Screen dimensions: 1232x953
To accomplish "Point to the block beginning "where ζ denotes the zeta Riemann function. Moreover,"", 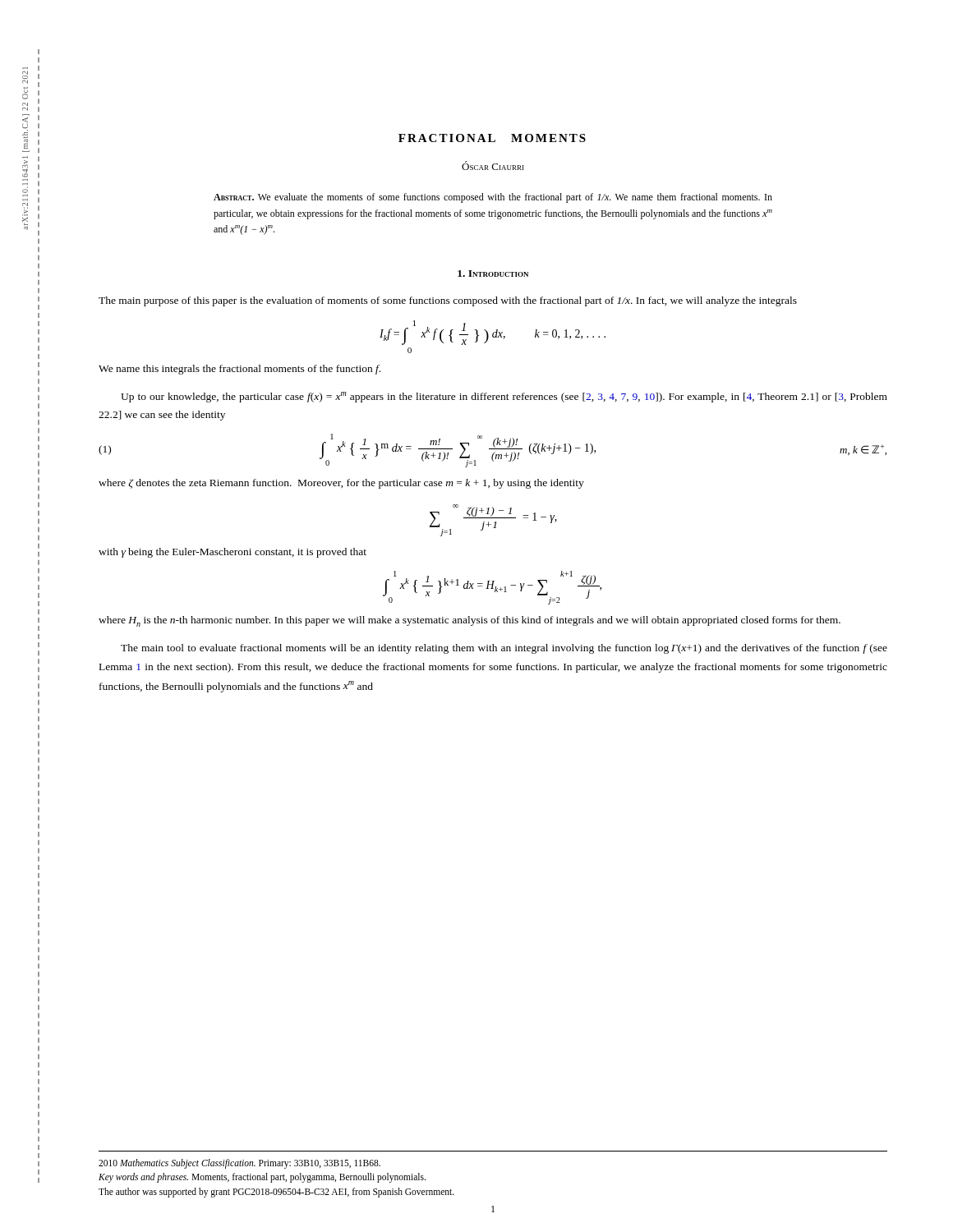I will click(341, 483).
